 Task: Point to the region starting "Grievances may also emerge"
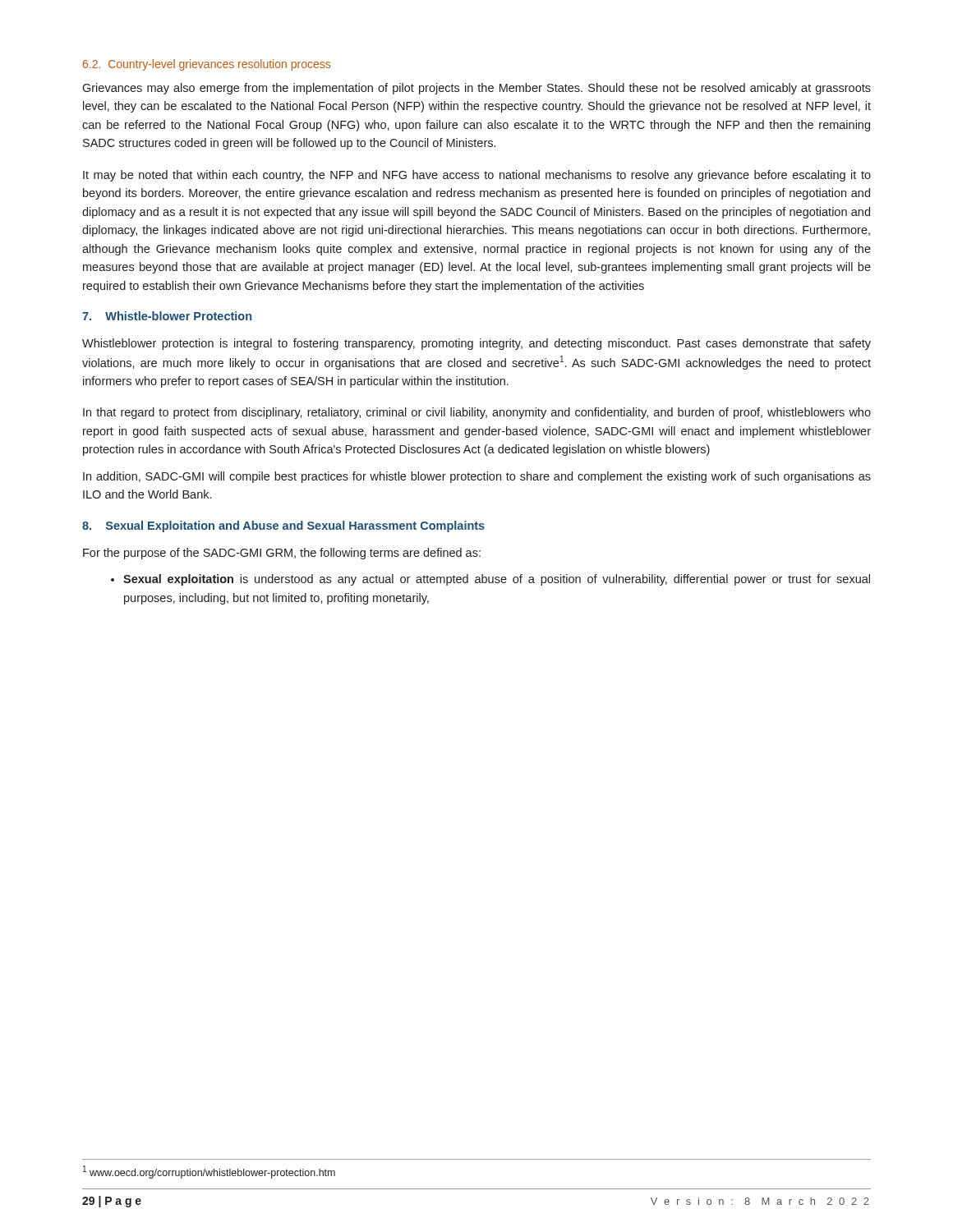(476, 116)
